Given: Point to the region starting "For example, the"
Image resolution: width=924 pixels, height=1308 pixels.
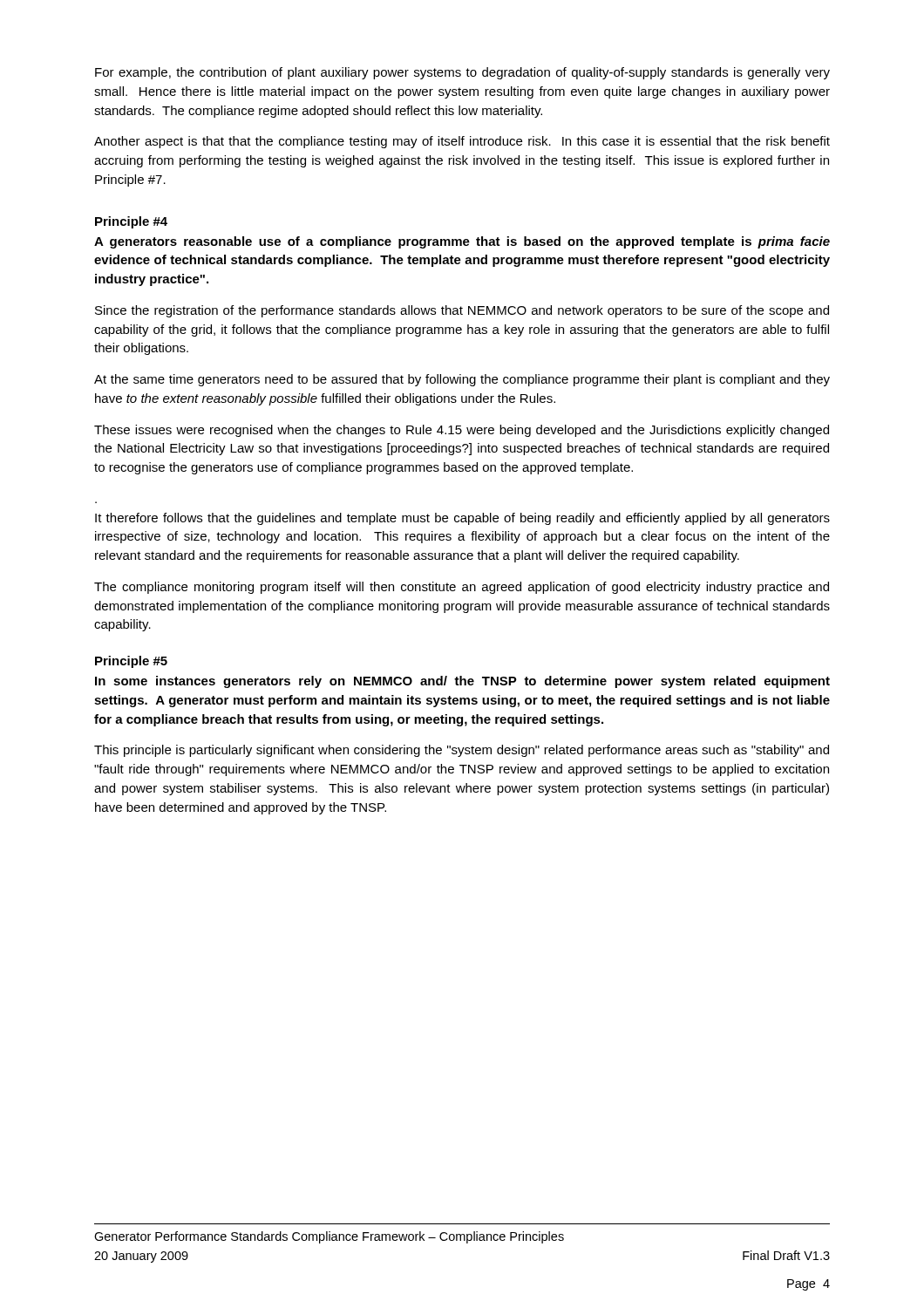Looking at the screenshot, I should 462,91.
